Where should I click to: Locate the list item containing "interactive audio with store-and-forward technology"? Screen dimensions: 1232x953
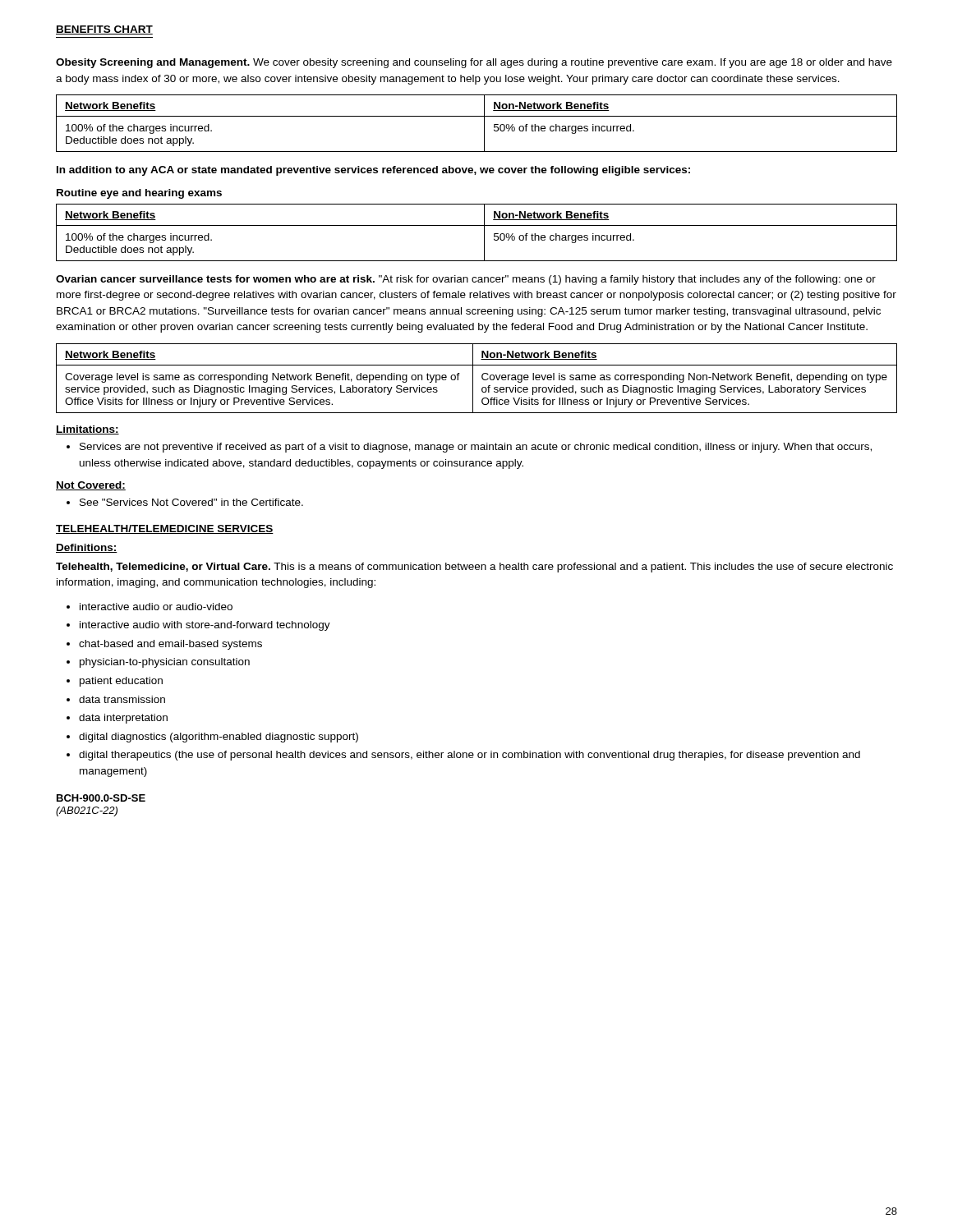tap(204, 625)
